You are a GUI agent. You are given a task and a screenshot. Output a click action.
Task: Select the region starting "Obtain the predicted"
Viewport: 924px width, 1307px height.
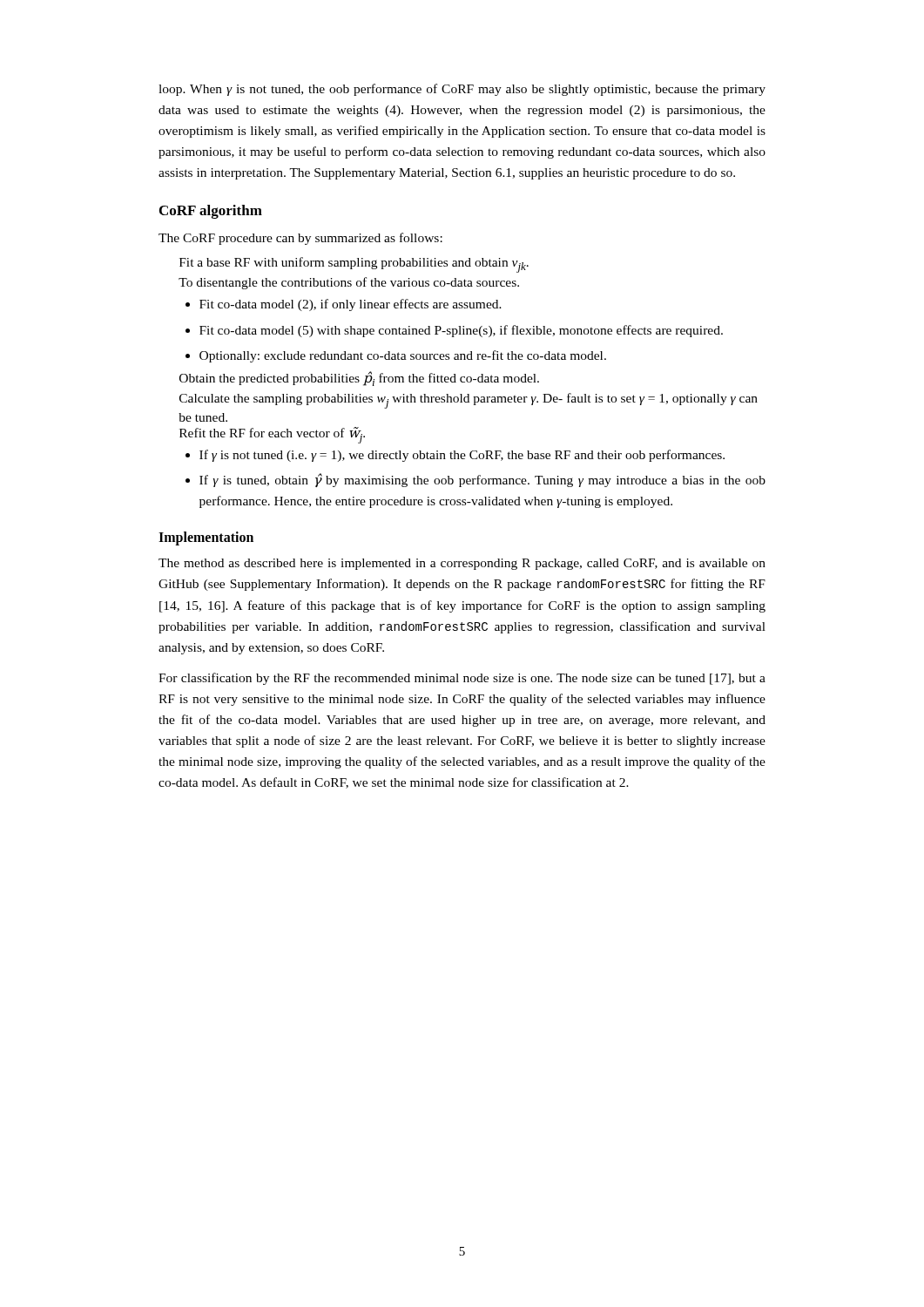click(472, 380)
